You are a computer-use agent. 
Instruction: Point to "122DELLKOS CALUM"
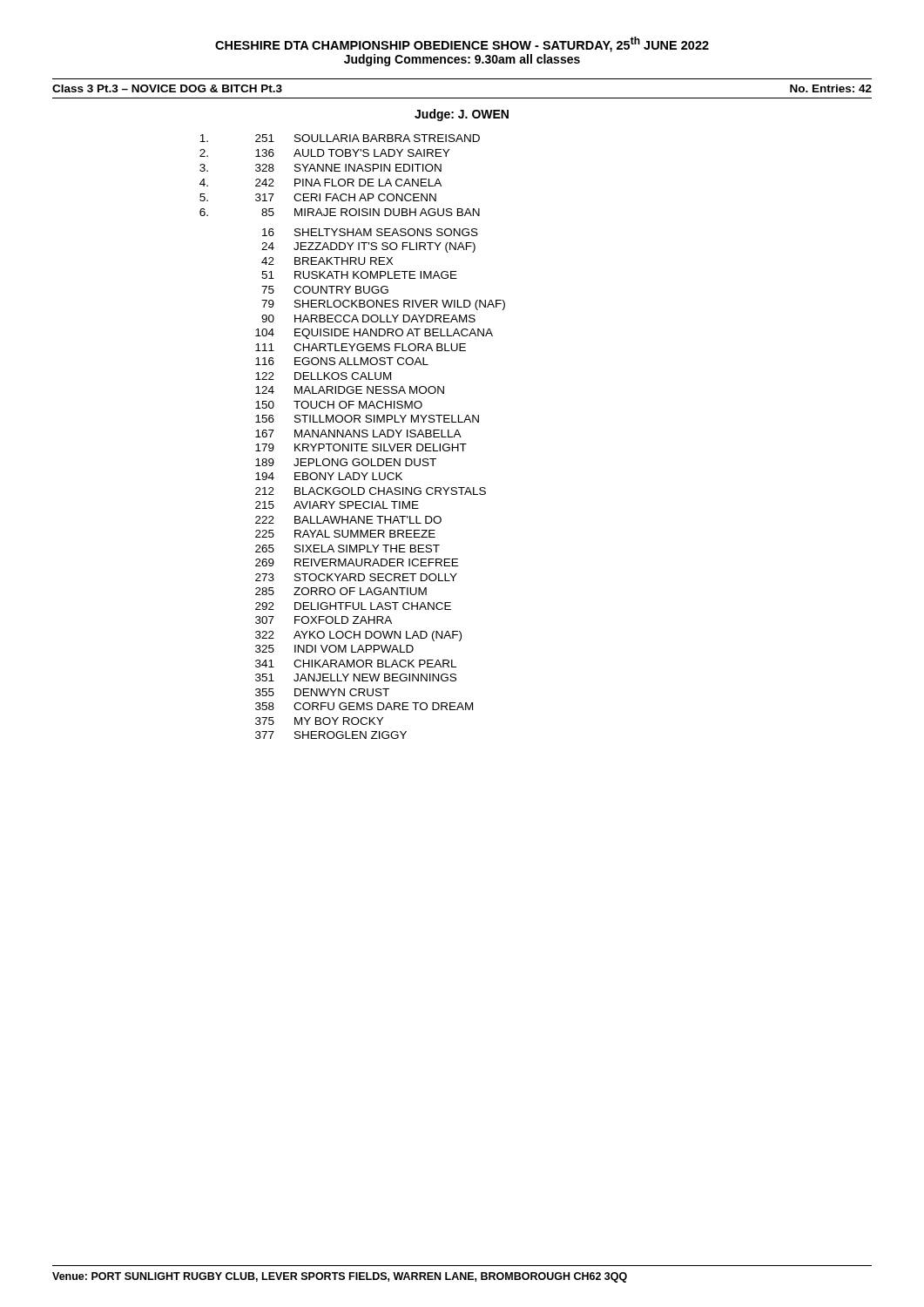(309, 376)
